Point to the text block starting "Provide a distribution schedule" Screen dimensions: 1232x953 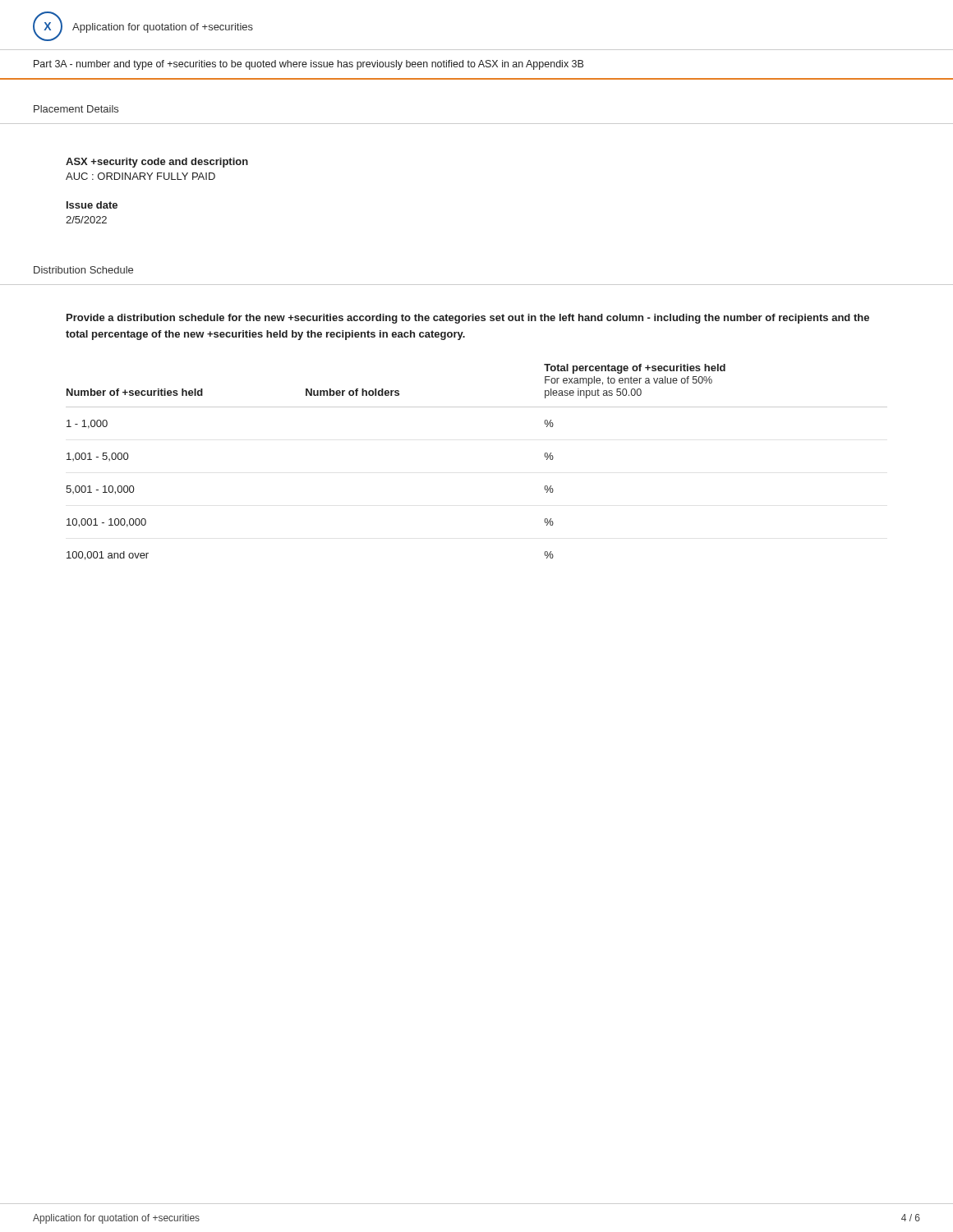click(x=468, y=325)
